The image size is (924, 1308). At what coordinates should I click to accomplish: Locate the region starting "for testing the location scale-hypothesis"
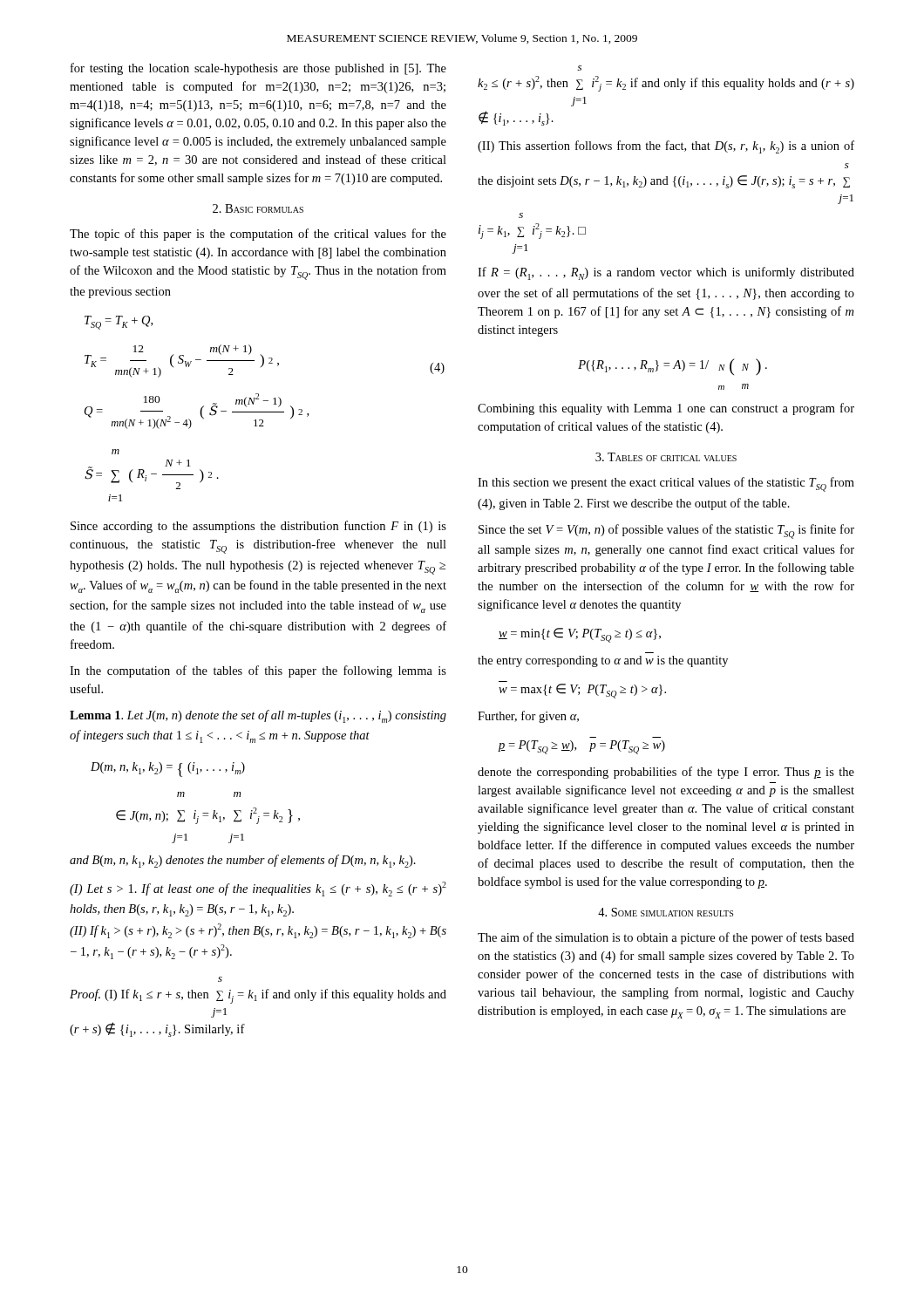[258, 123]
